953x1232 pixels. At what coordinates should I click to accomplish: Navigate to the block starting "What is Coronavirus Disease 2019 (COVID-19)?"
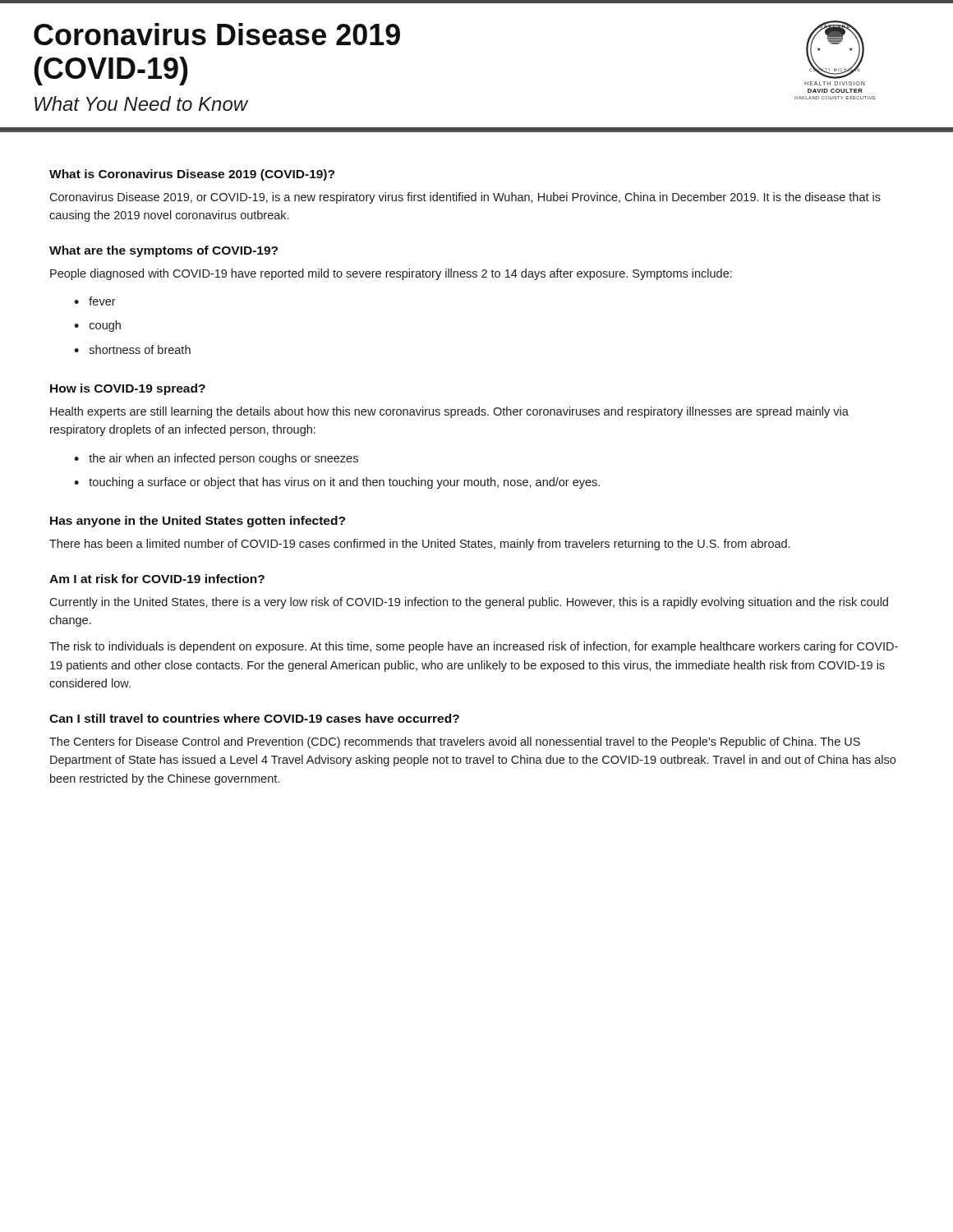[192, 174]
